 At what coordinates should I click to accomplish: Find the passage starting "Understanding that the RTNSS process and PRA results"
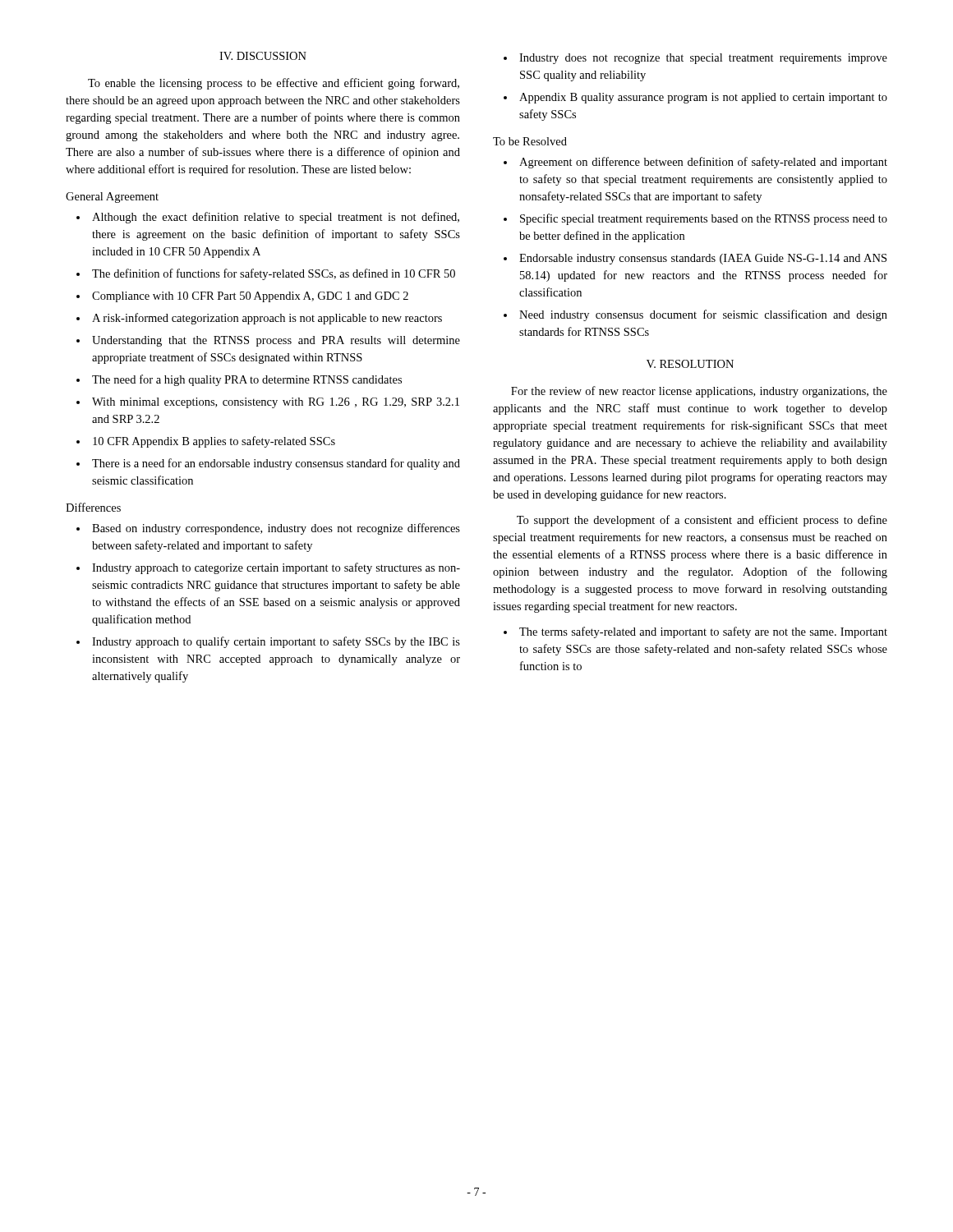coord(276,349)
